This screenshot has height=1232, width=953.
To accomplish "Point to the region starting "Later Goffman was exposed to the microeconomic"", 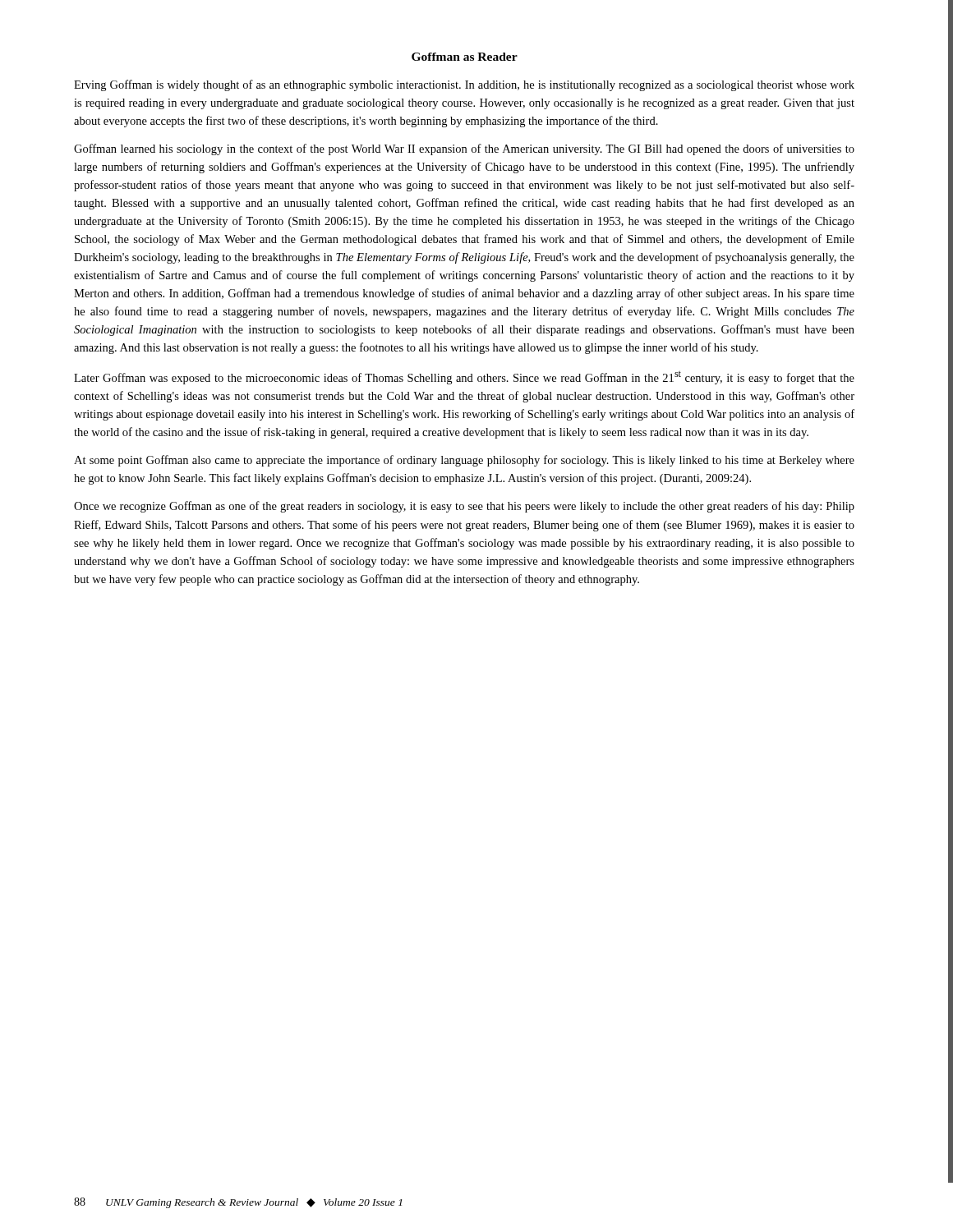I will click(464, 404).
